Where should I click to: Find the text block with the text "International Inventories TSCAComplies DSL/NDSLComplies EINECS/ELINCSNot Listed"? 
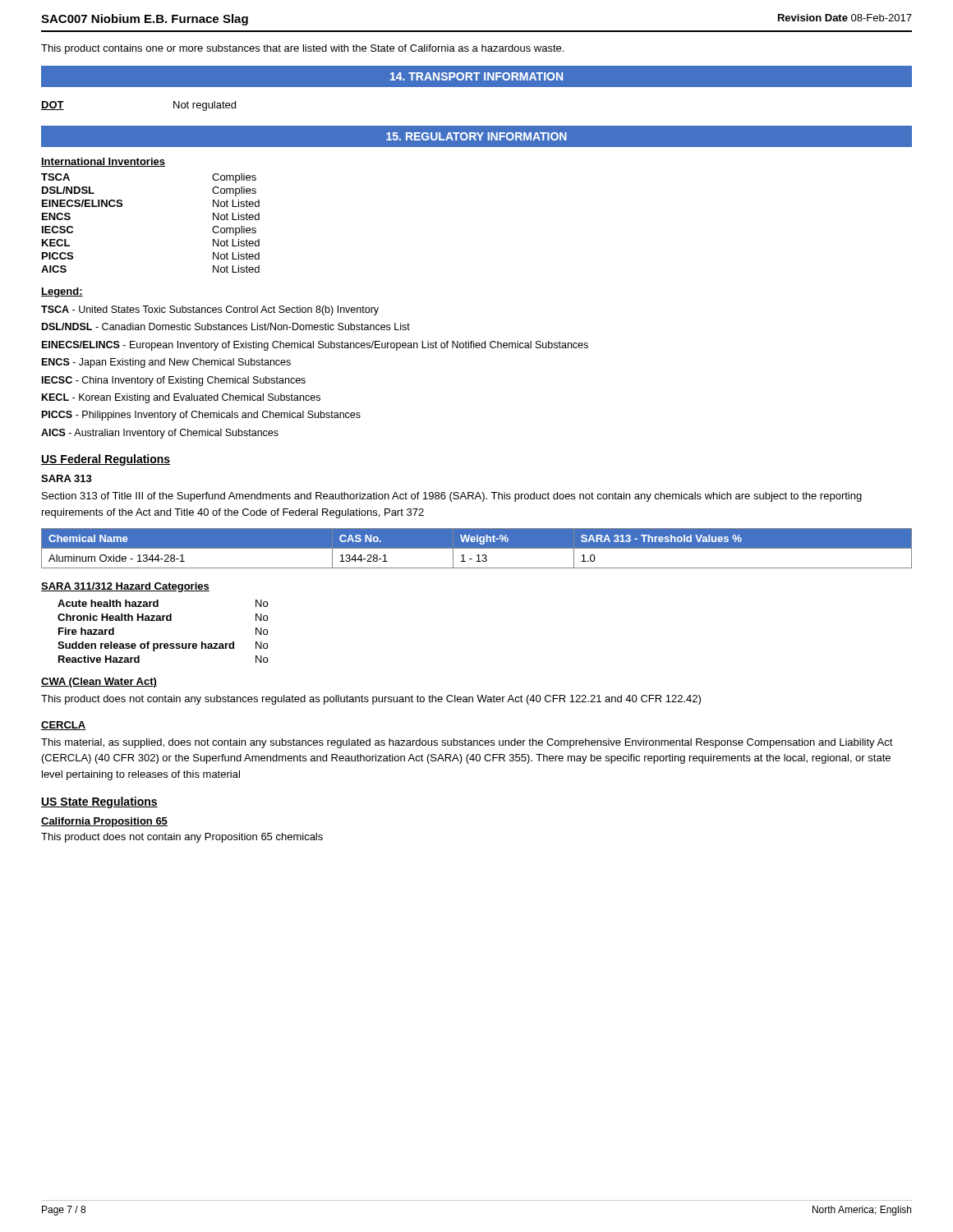point(103,162)
